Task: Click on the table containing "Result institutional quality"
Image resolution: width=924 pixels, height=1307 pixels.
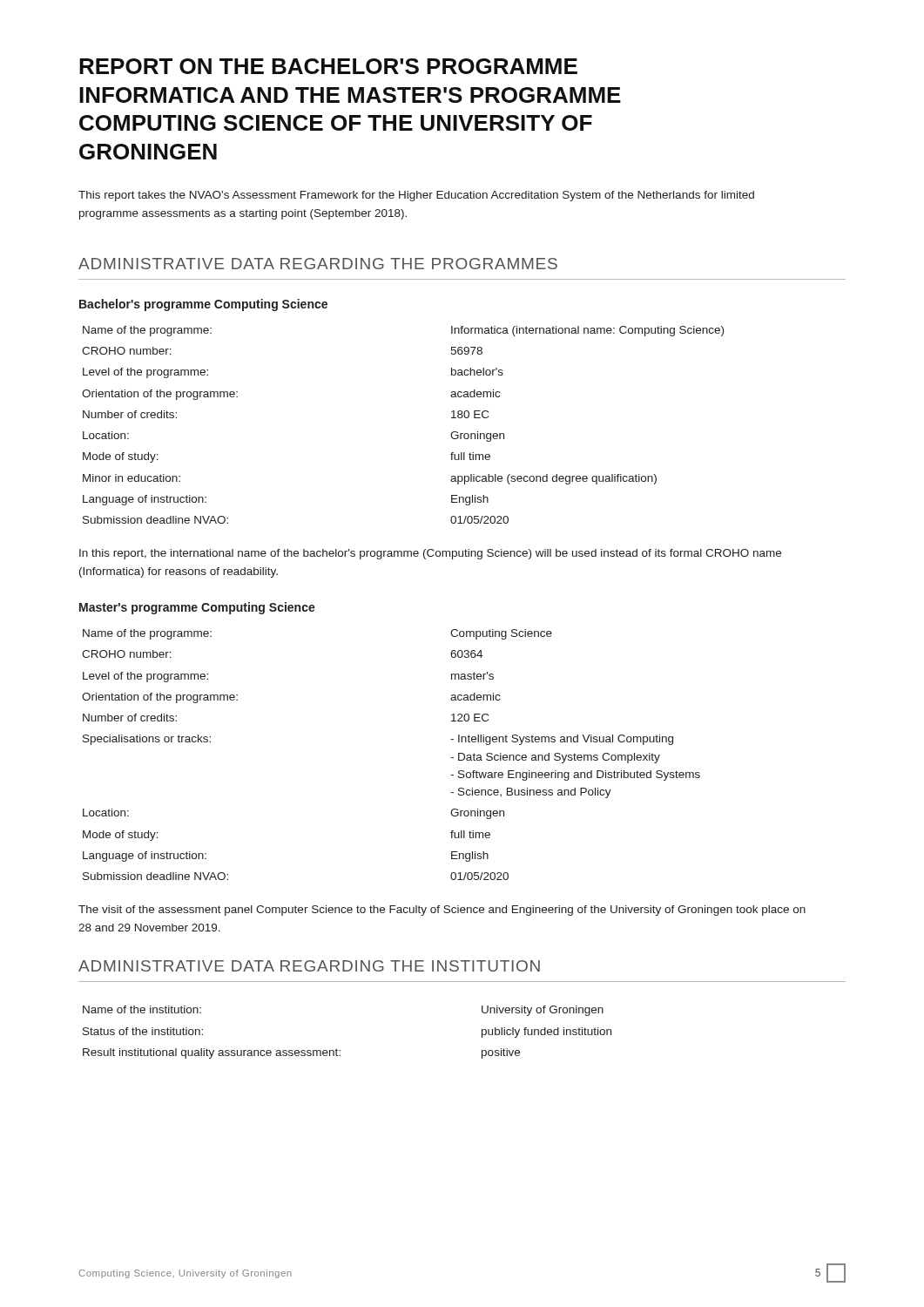Action: (462, 1031)
